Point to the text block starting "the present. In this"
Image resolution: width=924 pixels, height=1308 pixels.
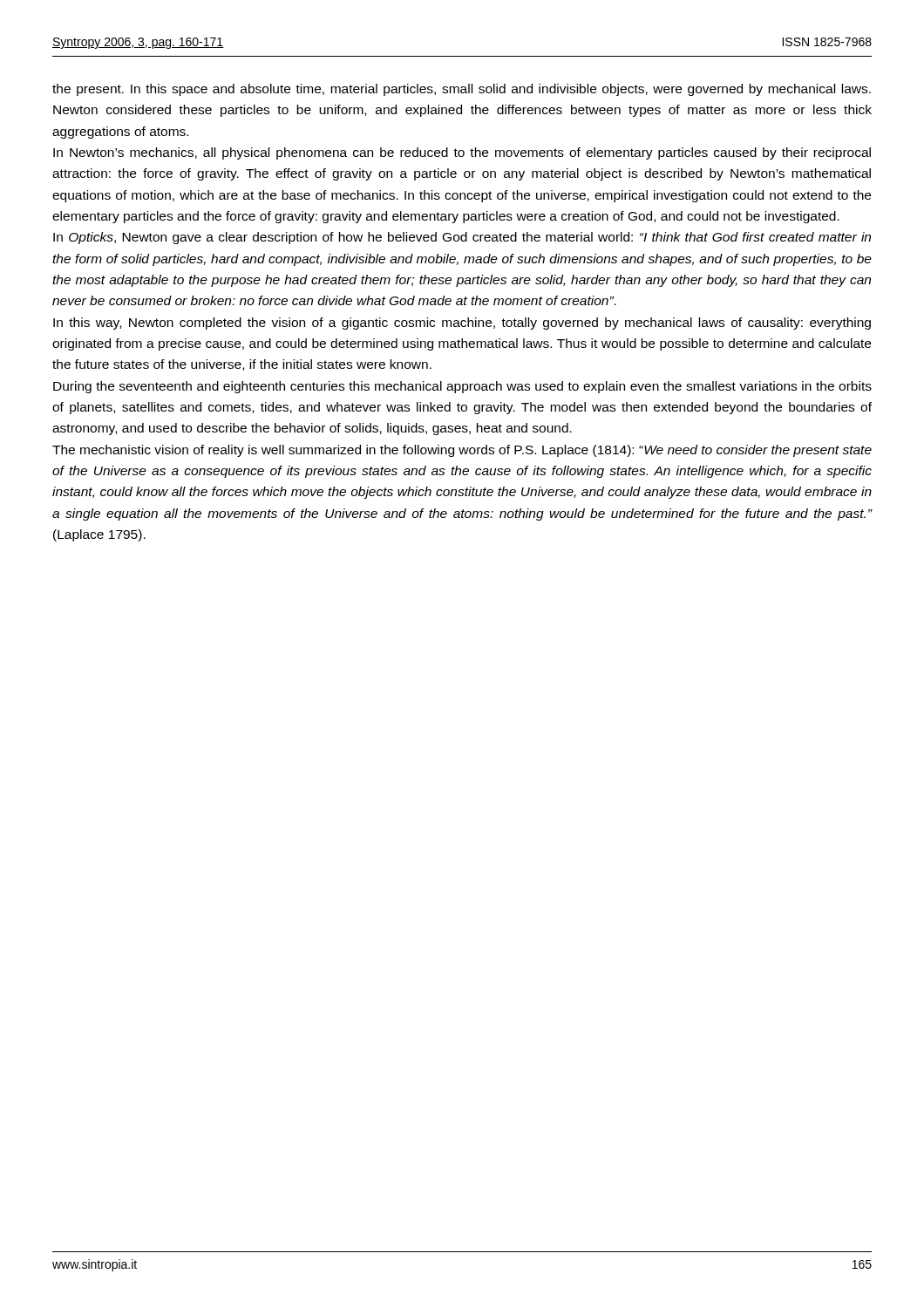tap(462, 110)
